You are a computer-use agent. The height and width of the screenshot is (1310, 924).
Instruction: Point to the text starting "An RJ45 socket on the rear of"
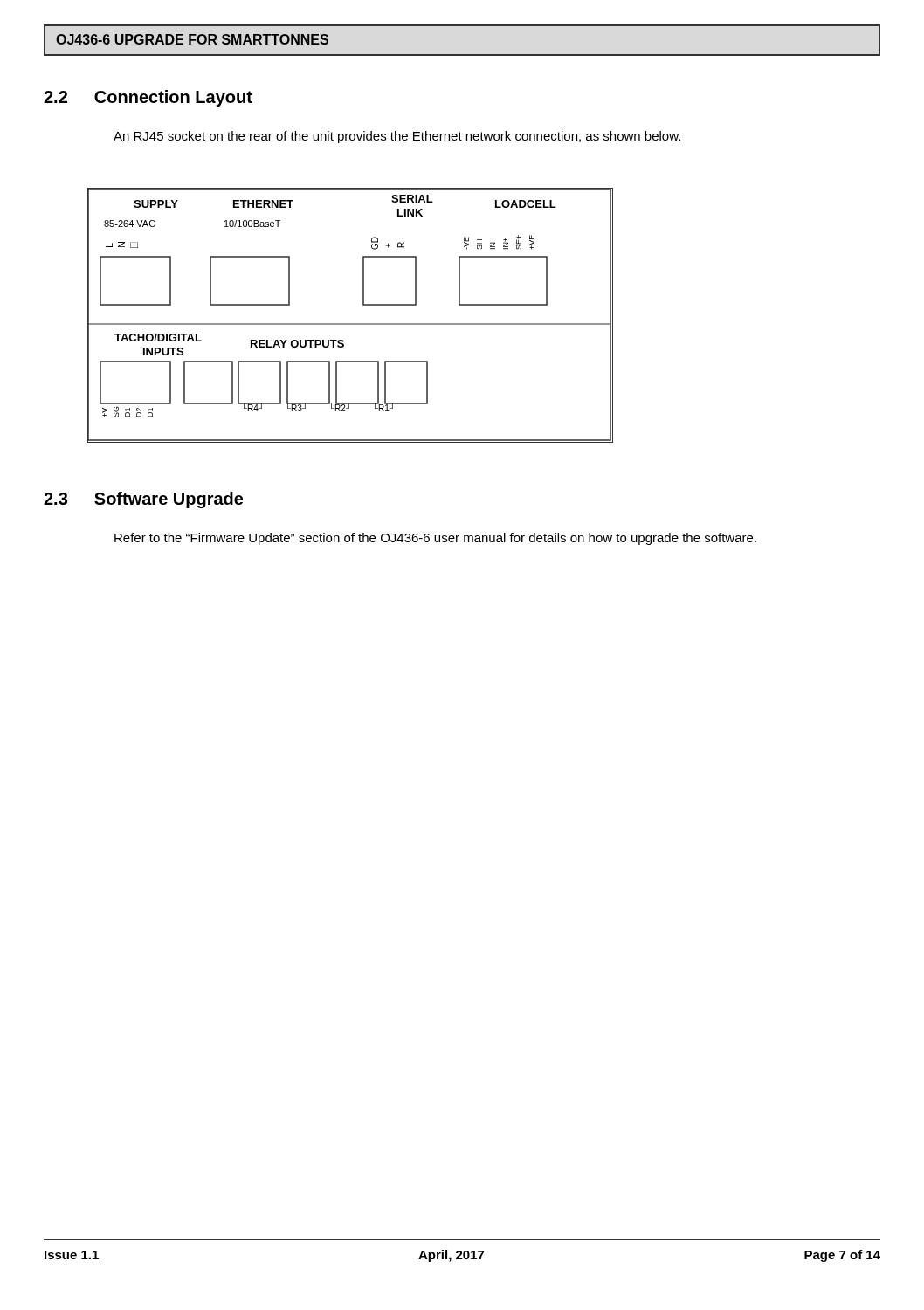click(x=398, y=136)
